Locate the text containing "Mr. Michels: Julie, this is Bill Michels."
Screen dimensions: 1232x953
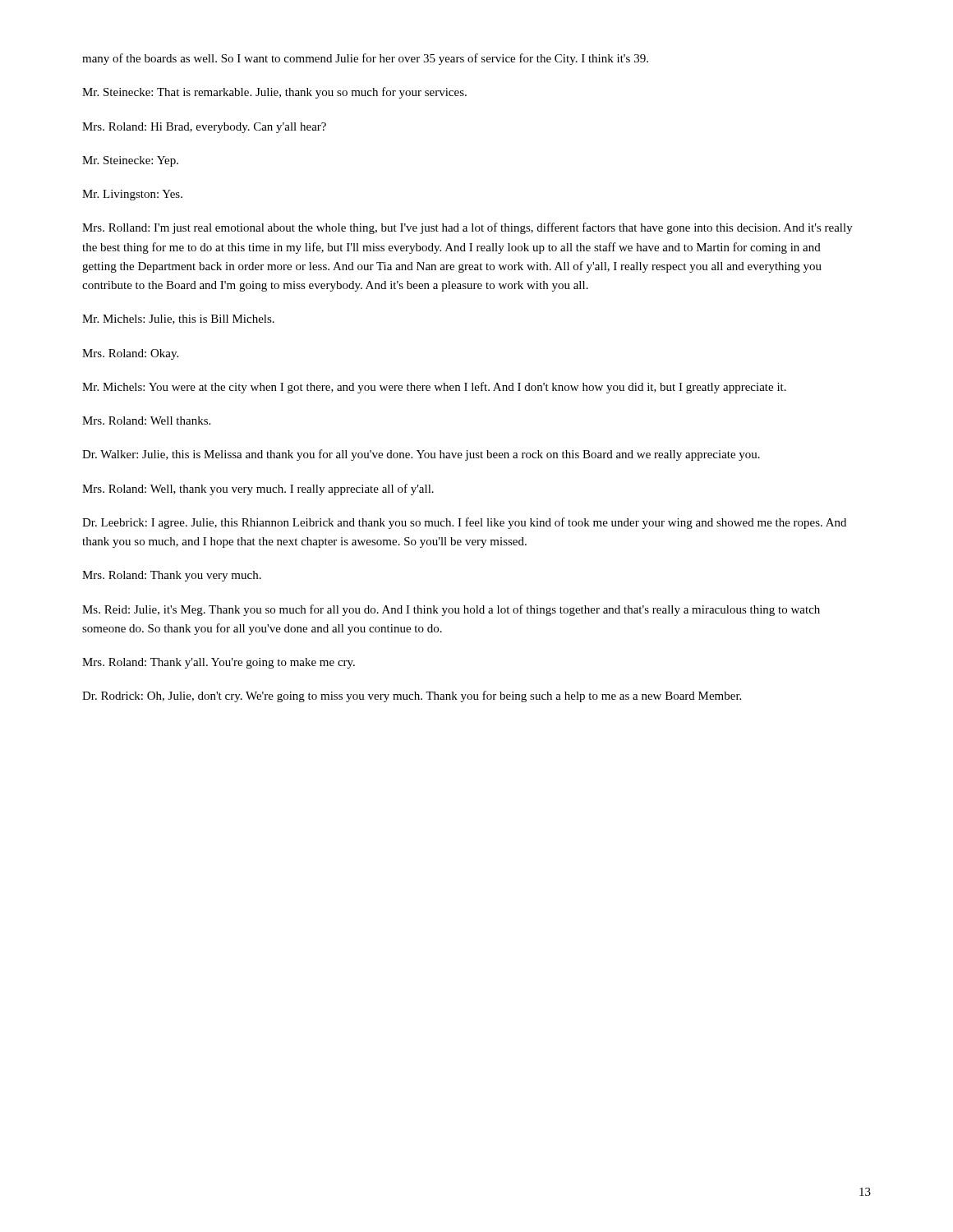pos(178,319)
